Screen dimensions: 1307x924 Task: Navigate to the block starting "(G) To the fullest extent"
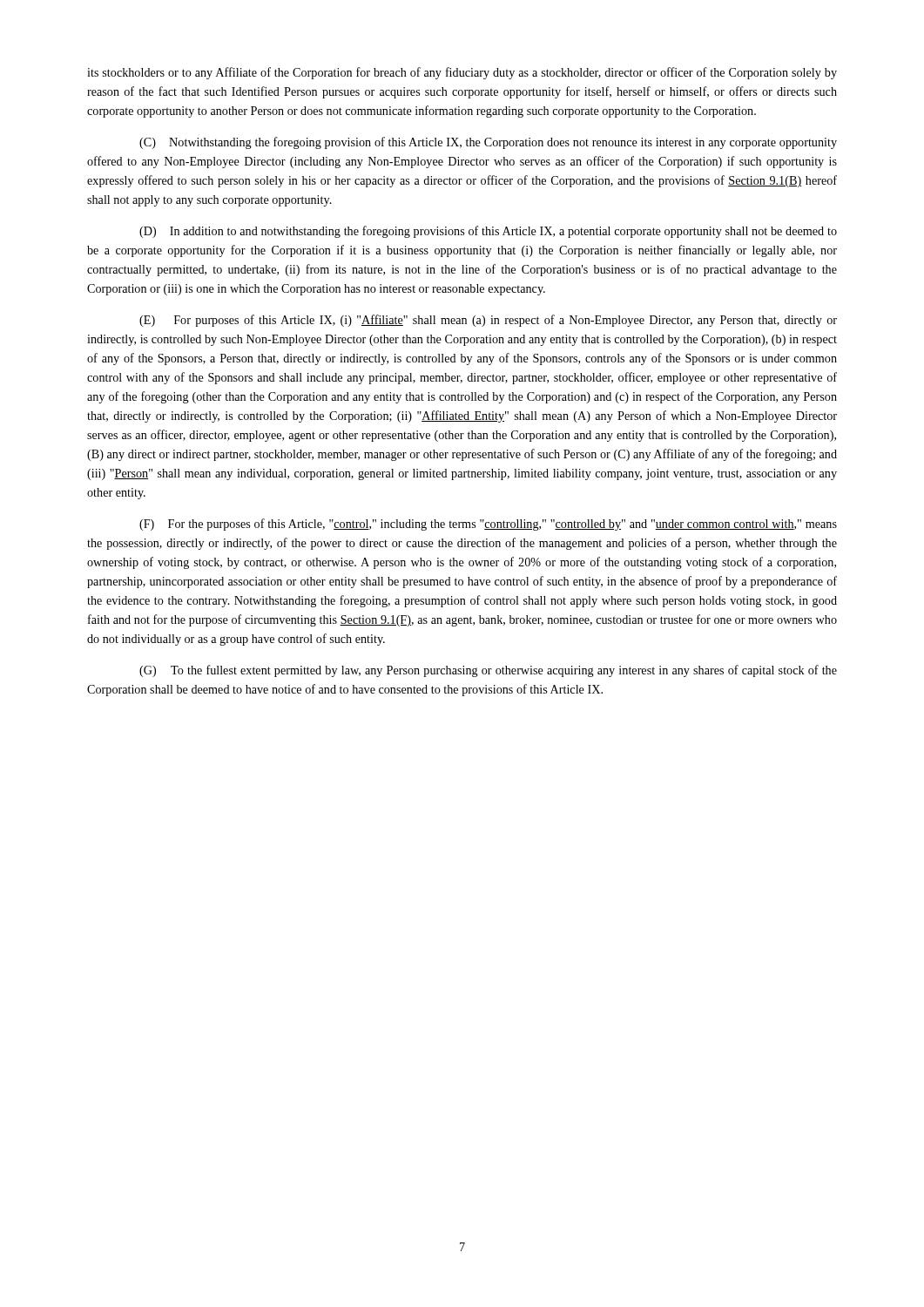462,680
